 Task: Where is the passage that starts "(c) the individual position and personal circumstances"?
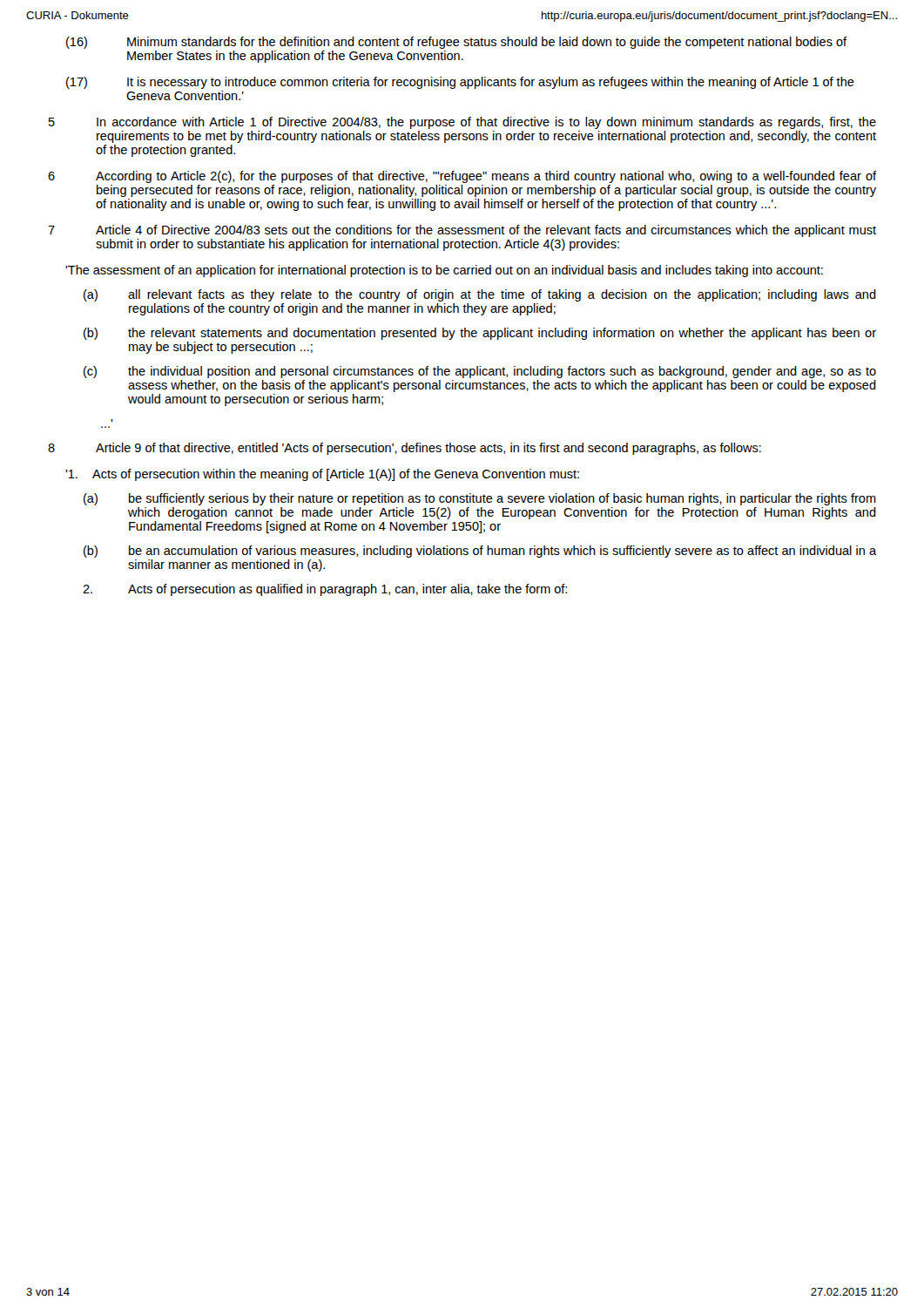pyautogui.click(x=479, y=385)
